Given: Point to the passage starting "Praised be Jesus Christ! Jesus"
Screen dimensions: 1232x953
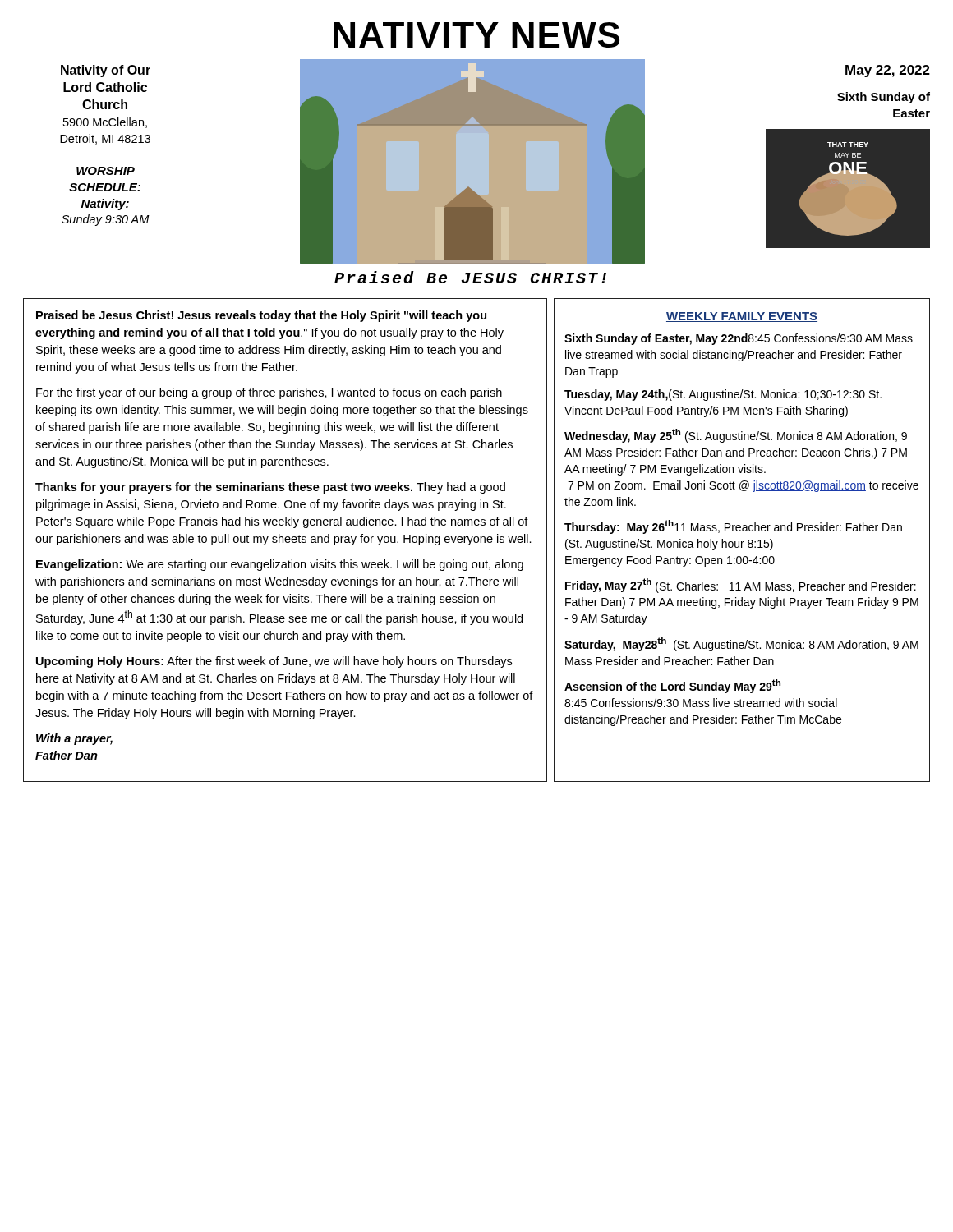Looking at the screenshot, I should (285, 536).
